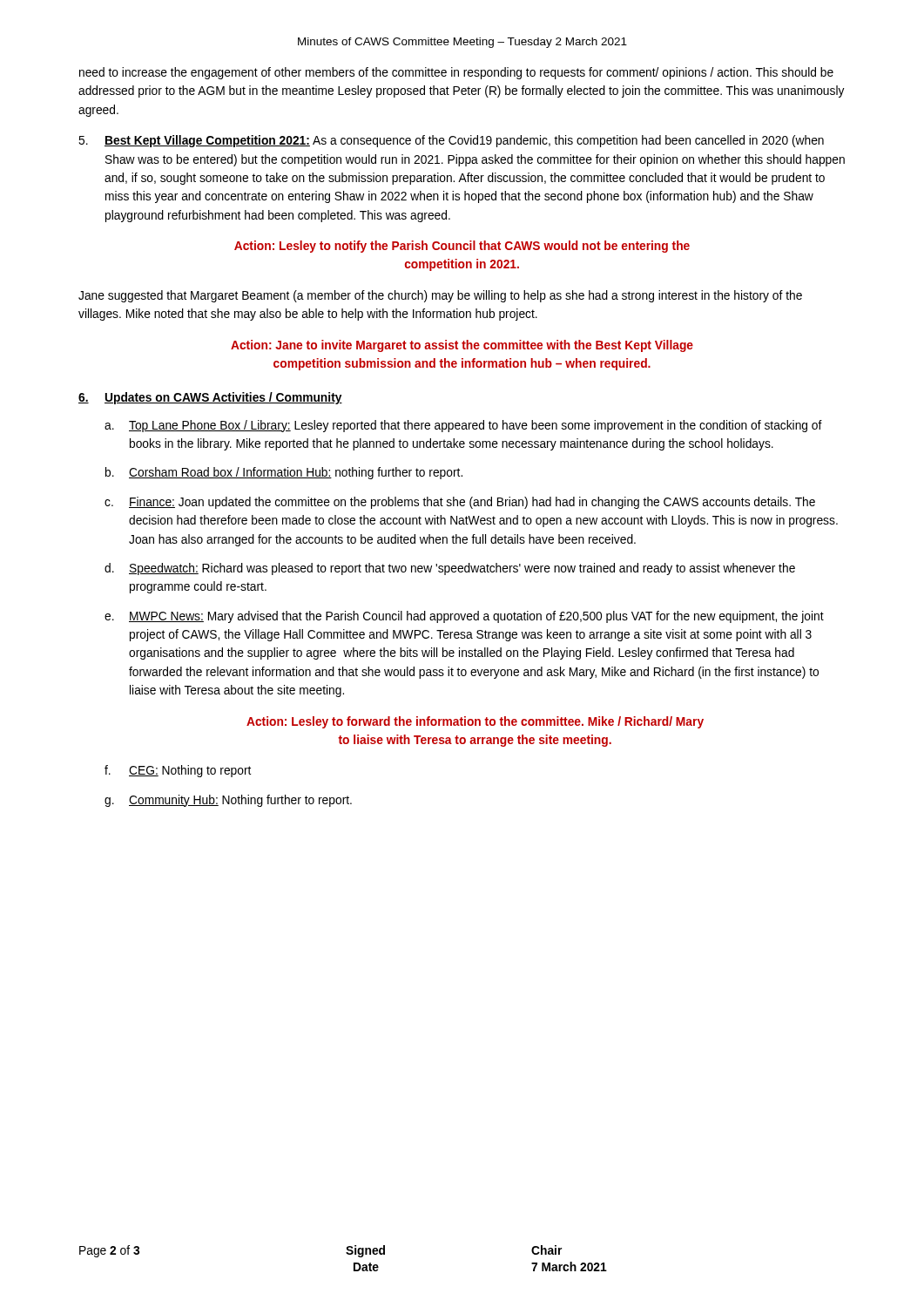Image resolution: width=924 pixels, height=1307 pixels.
Task: Find the passage starting "g. Community Hub: Nothing further to report."
Action: (228, 801)
